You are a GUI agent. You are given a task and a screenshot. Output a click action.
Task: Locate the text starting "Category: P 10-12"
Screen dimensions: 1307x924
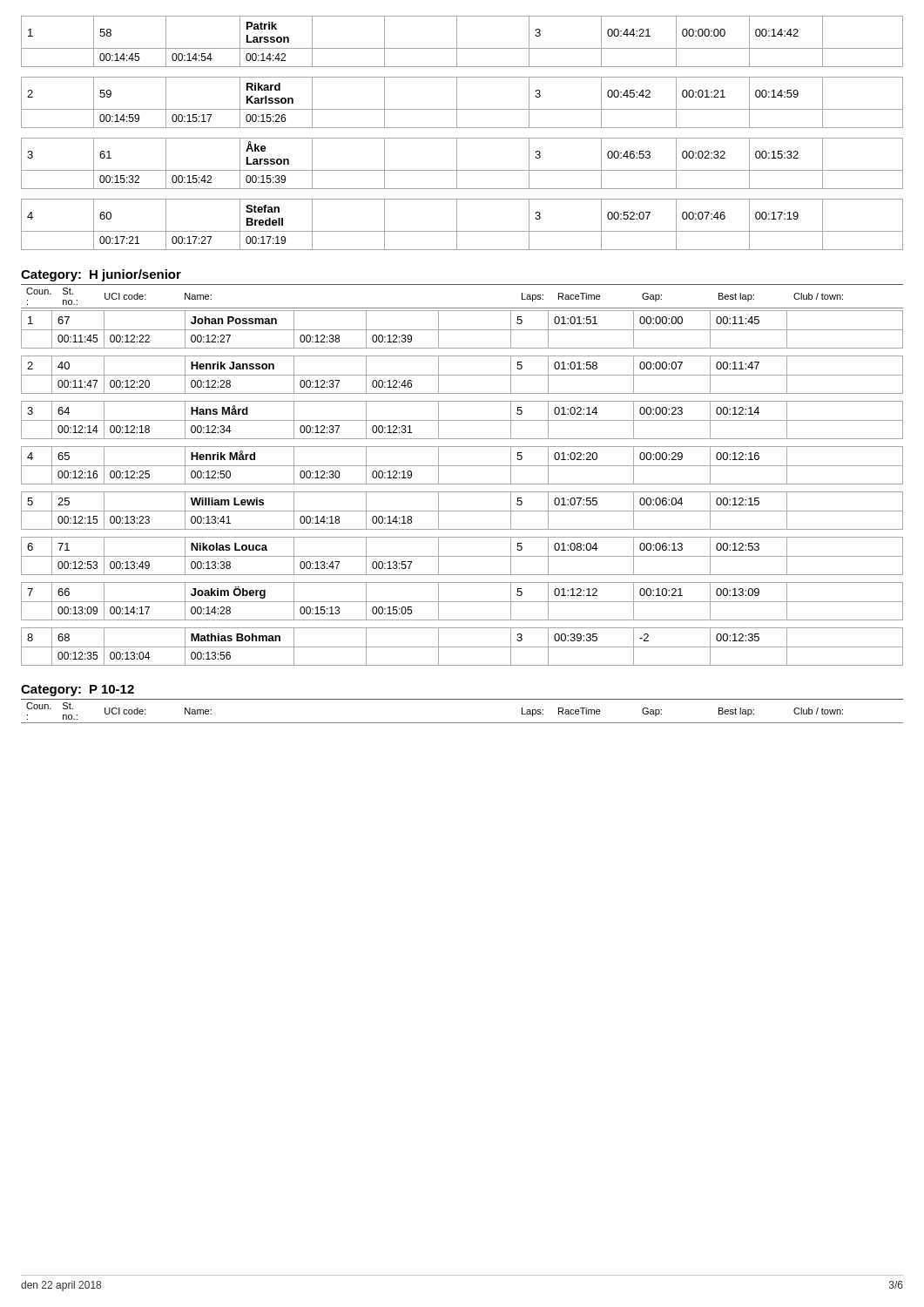tap(78, 689)
